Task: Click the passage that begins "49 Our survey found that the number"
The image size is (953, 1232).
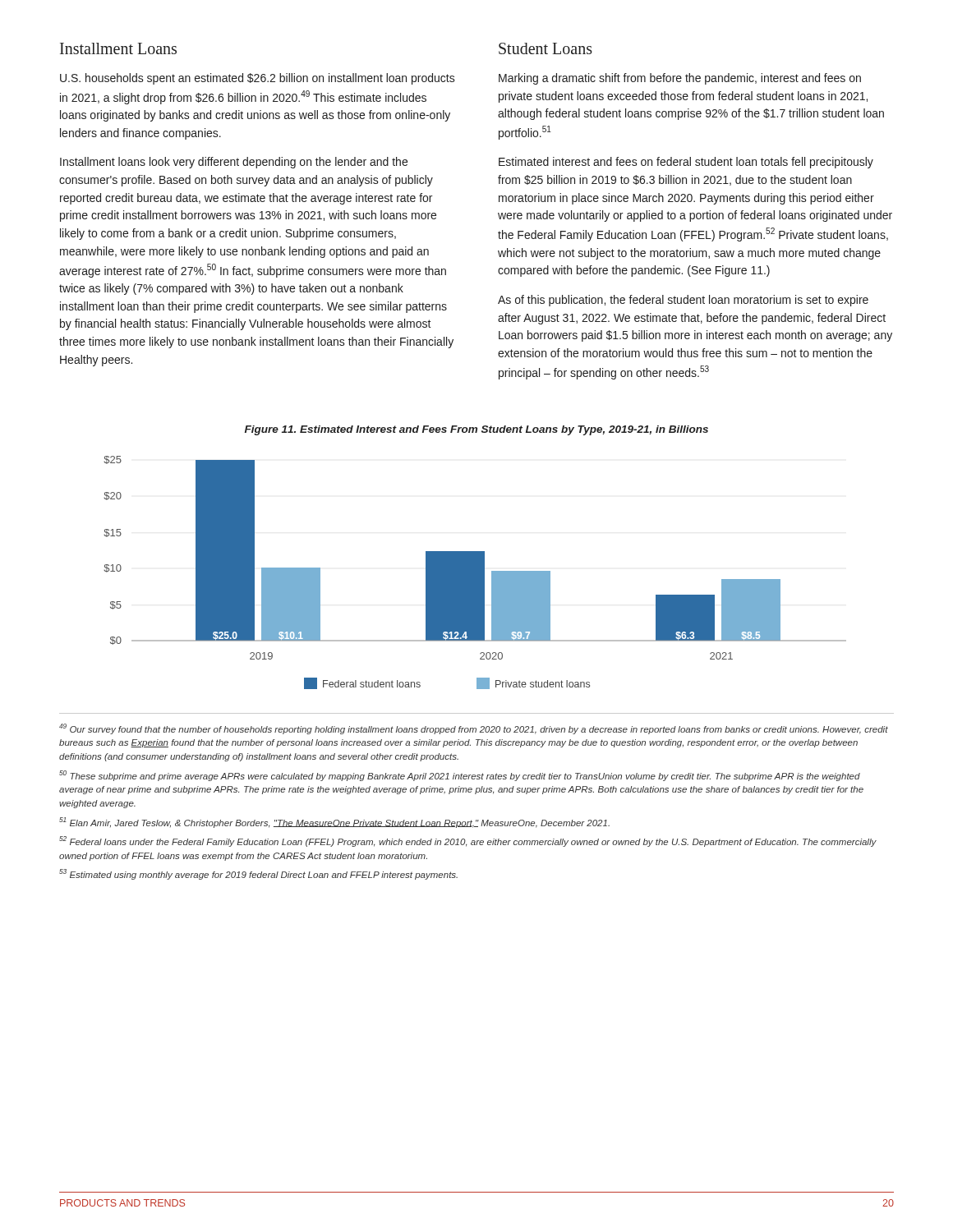Action: tap(473, 742)
